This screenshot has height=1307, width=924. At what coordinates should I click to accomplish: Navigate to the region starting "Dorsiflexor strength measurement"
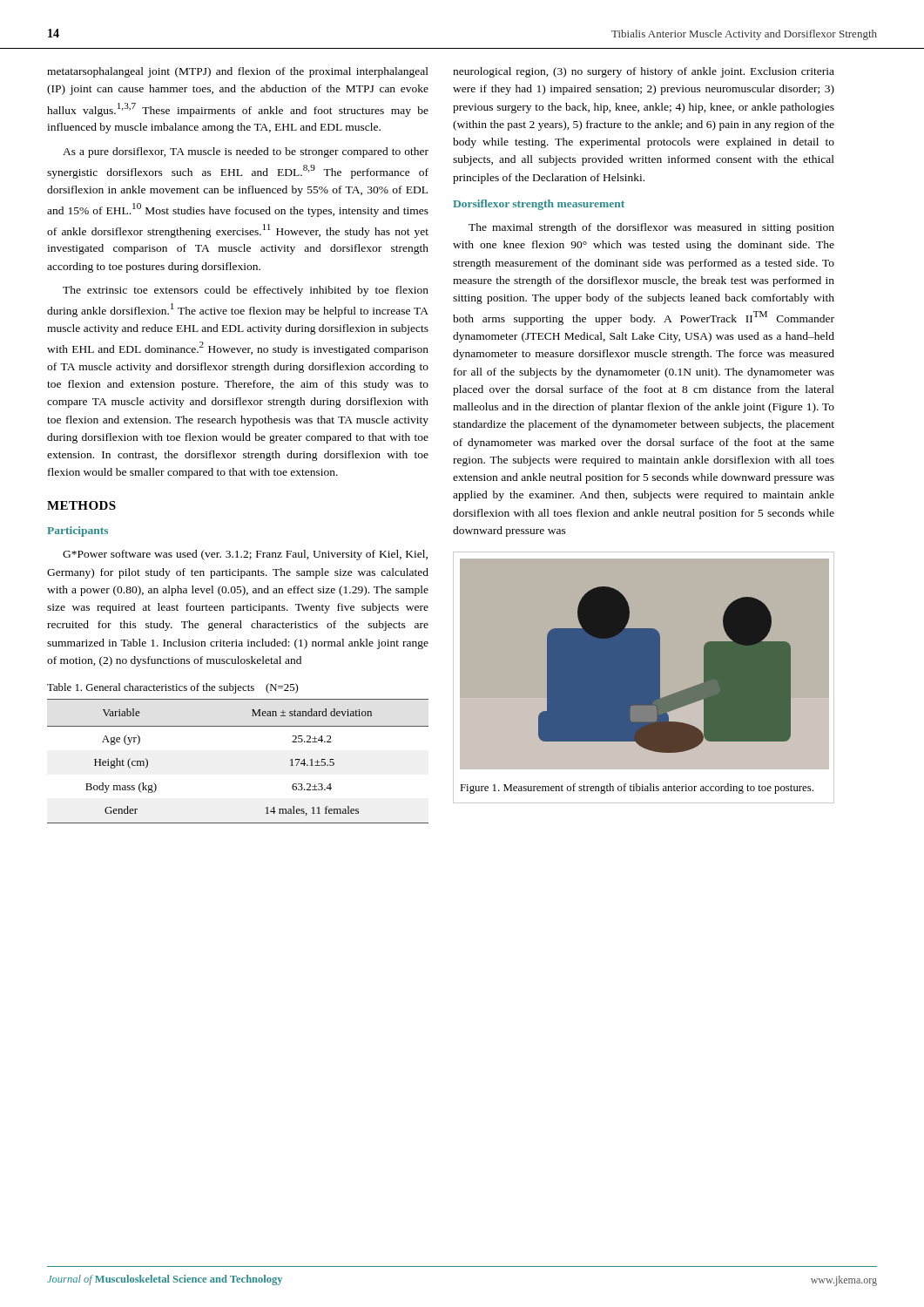tap(539, 203)
